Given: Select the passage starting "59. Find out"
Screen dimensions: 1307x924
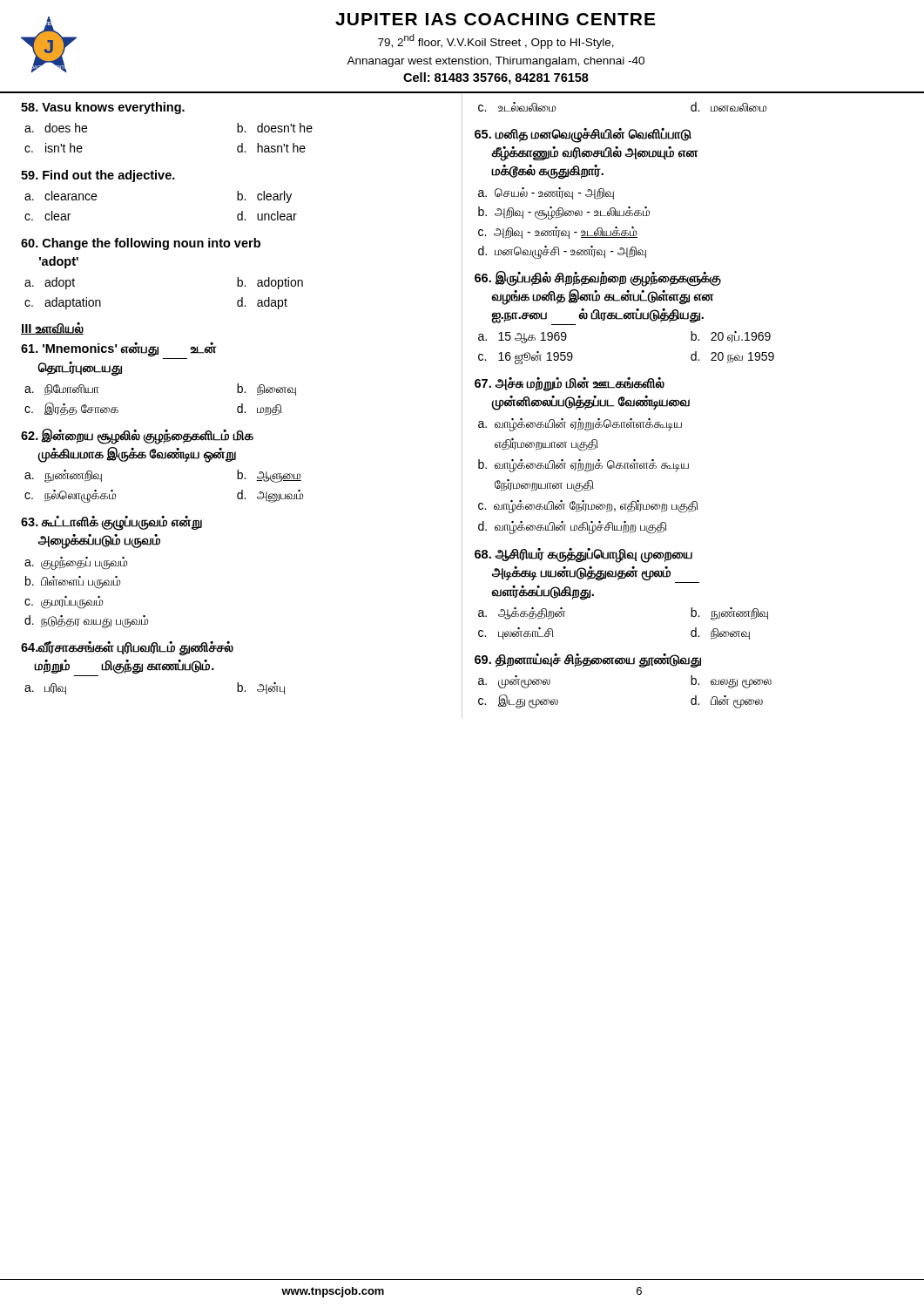Looking at the screenshot, I should [235, 196].
